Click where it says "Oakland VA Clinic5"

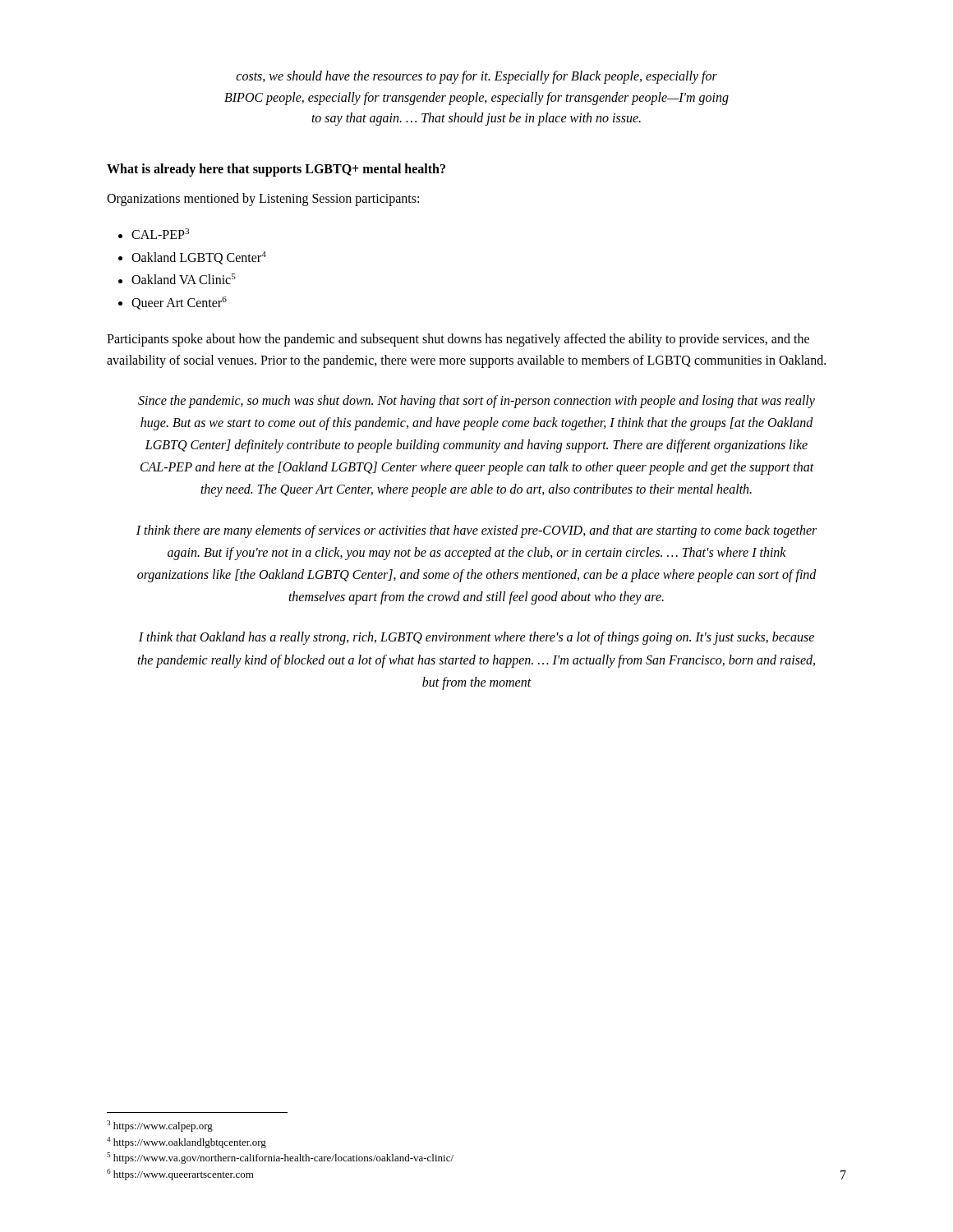click(x=184, y=279)
